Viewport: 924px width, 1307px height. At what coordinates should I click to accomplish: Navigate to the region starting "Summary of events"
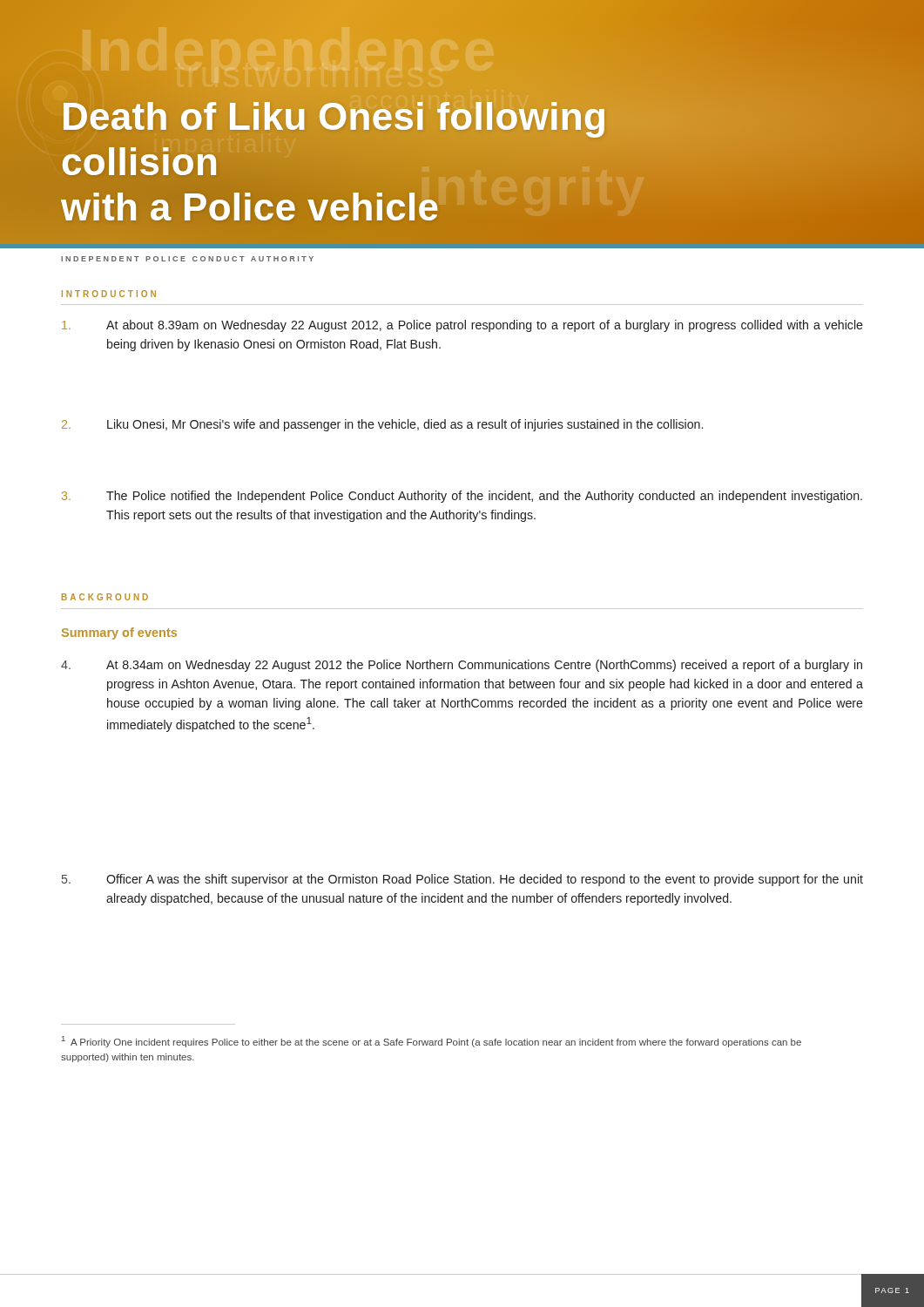[119, 633]
